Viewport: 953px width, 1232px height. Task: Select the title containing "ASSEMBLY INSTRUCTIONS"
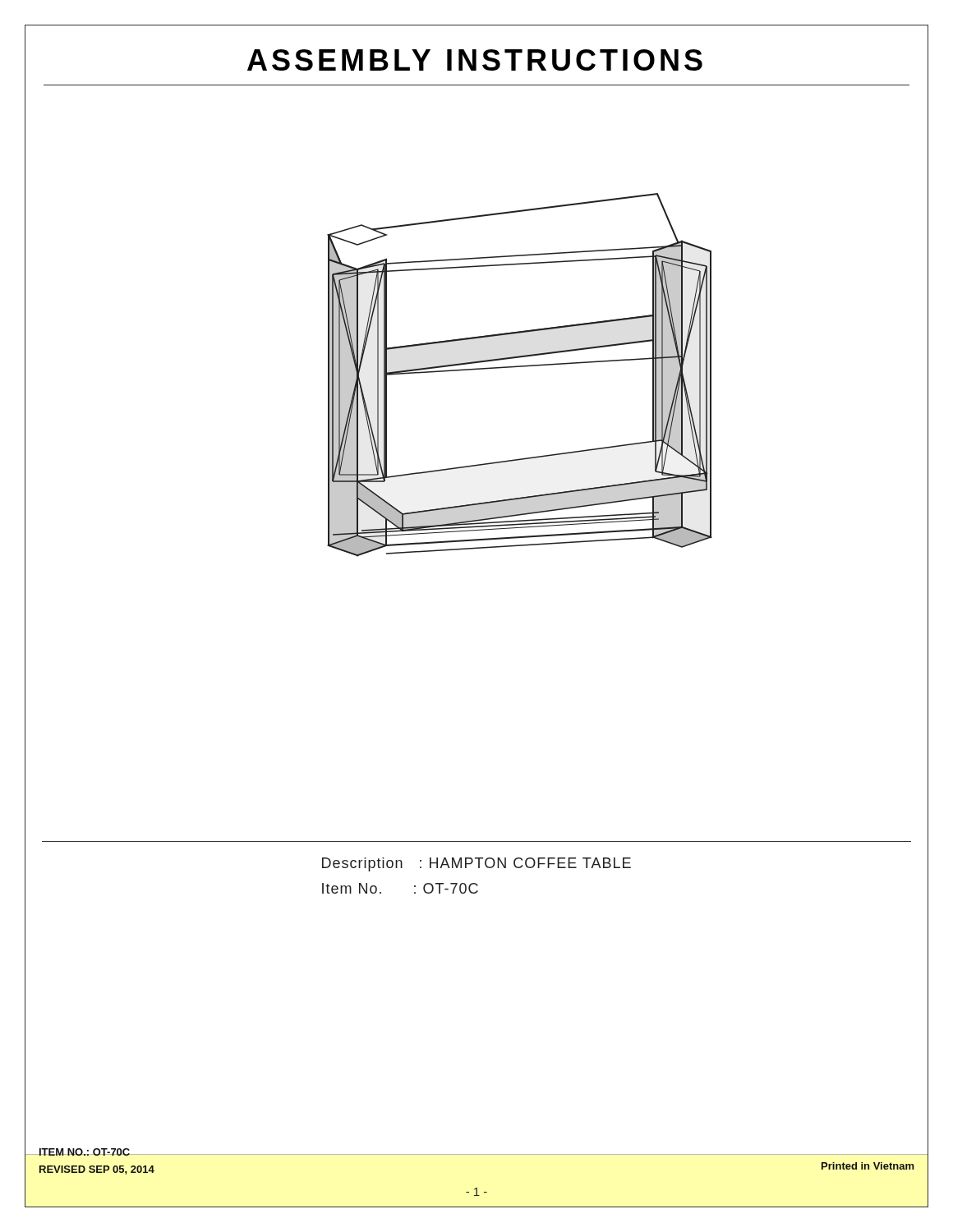476,64
